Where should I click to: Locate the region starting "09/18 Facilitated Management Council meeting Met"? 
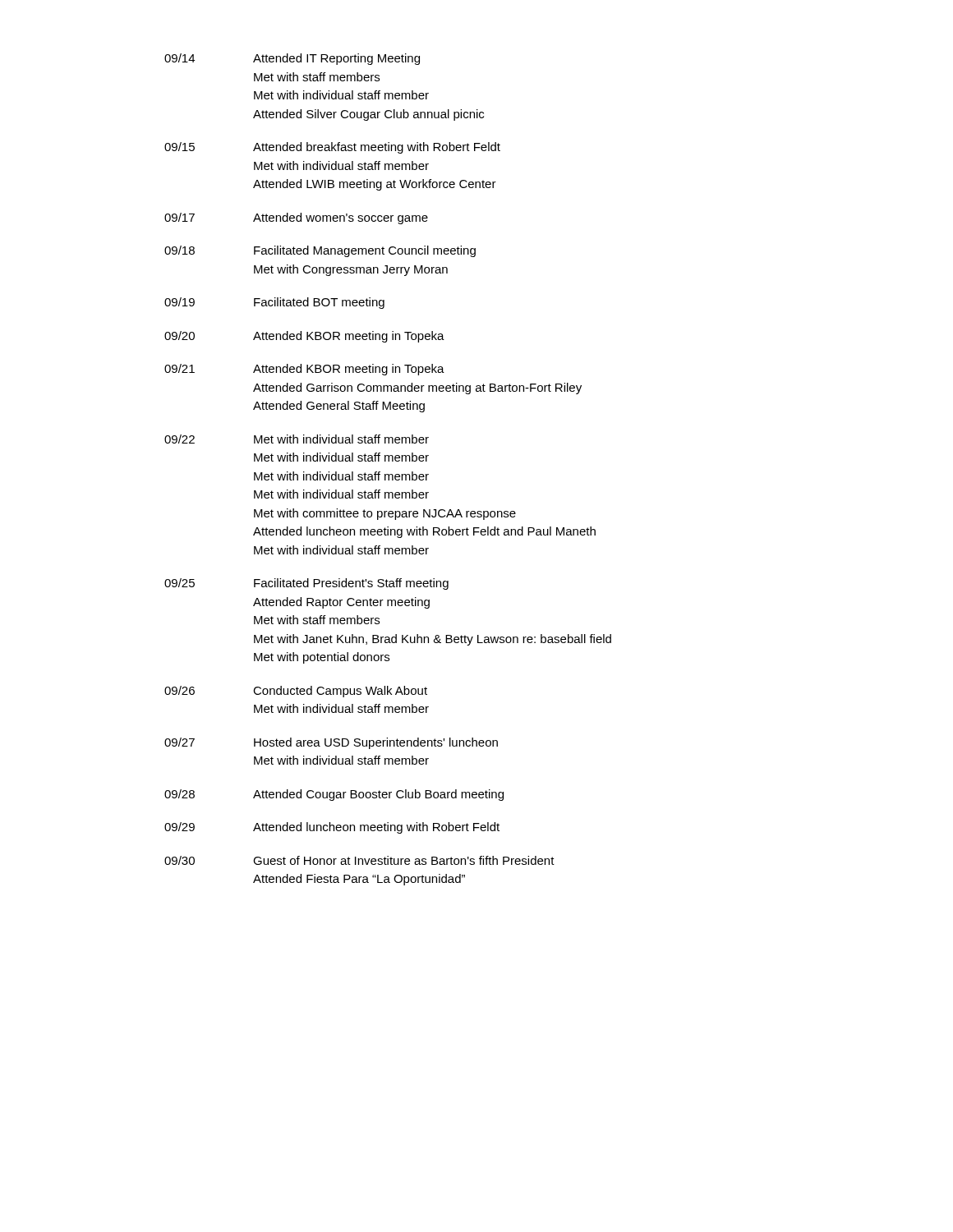pyautogui.click(x=485, y=260)
